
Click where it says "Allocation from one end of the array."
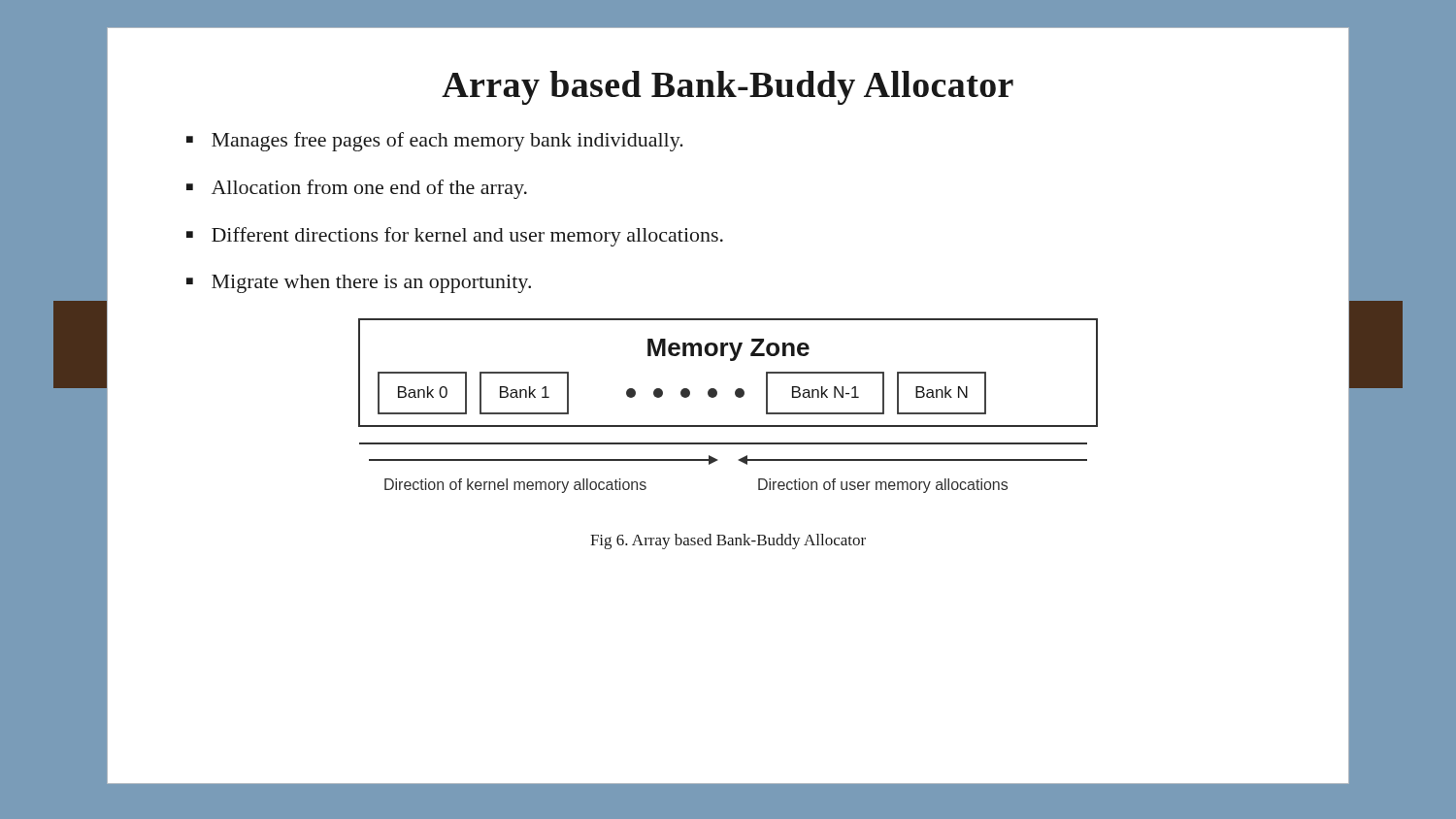[370, 187]
